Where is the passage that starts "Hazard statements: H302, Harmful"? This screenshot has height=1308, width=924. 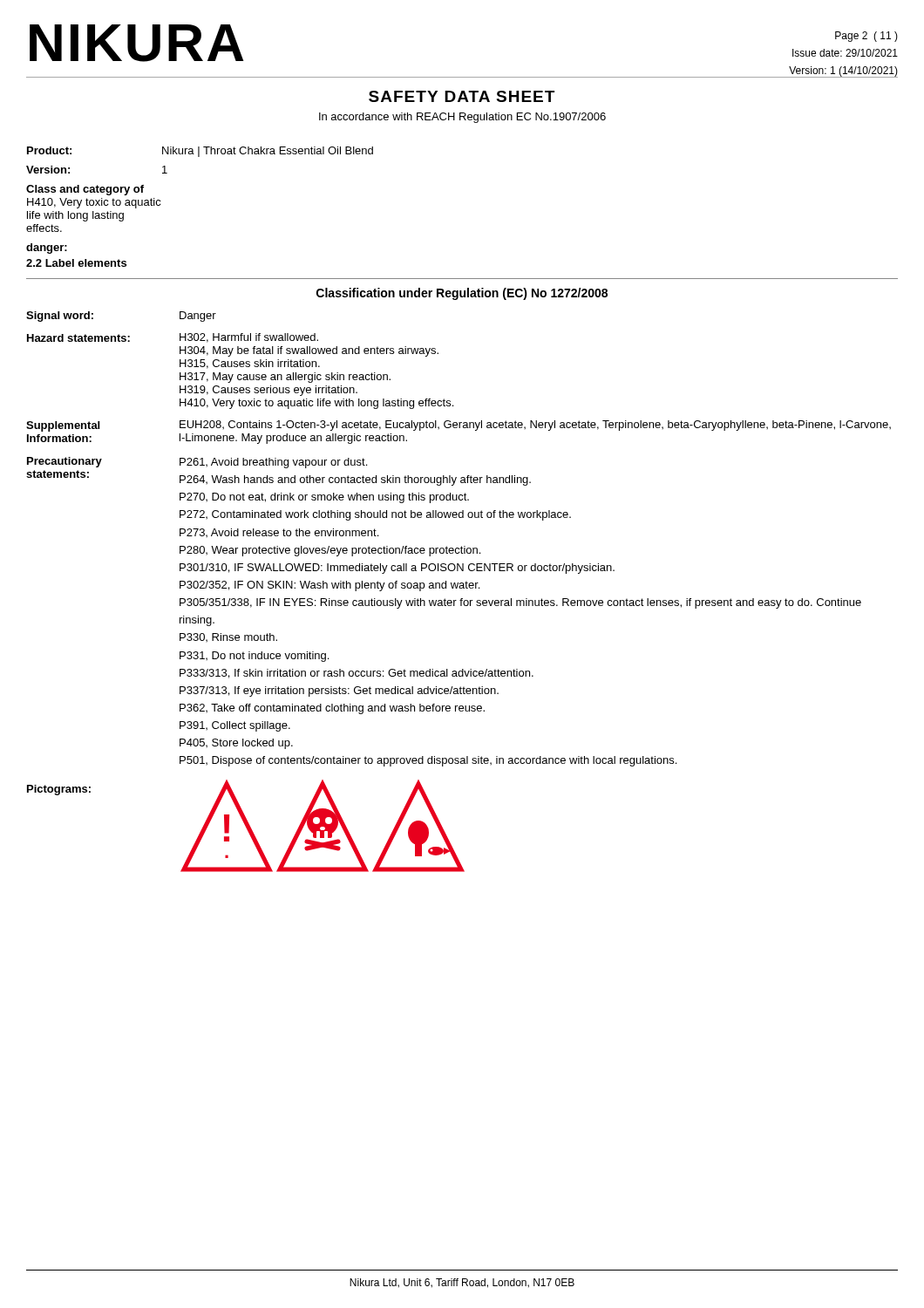pos(240,370)
